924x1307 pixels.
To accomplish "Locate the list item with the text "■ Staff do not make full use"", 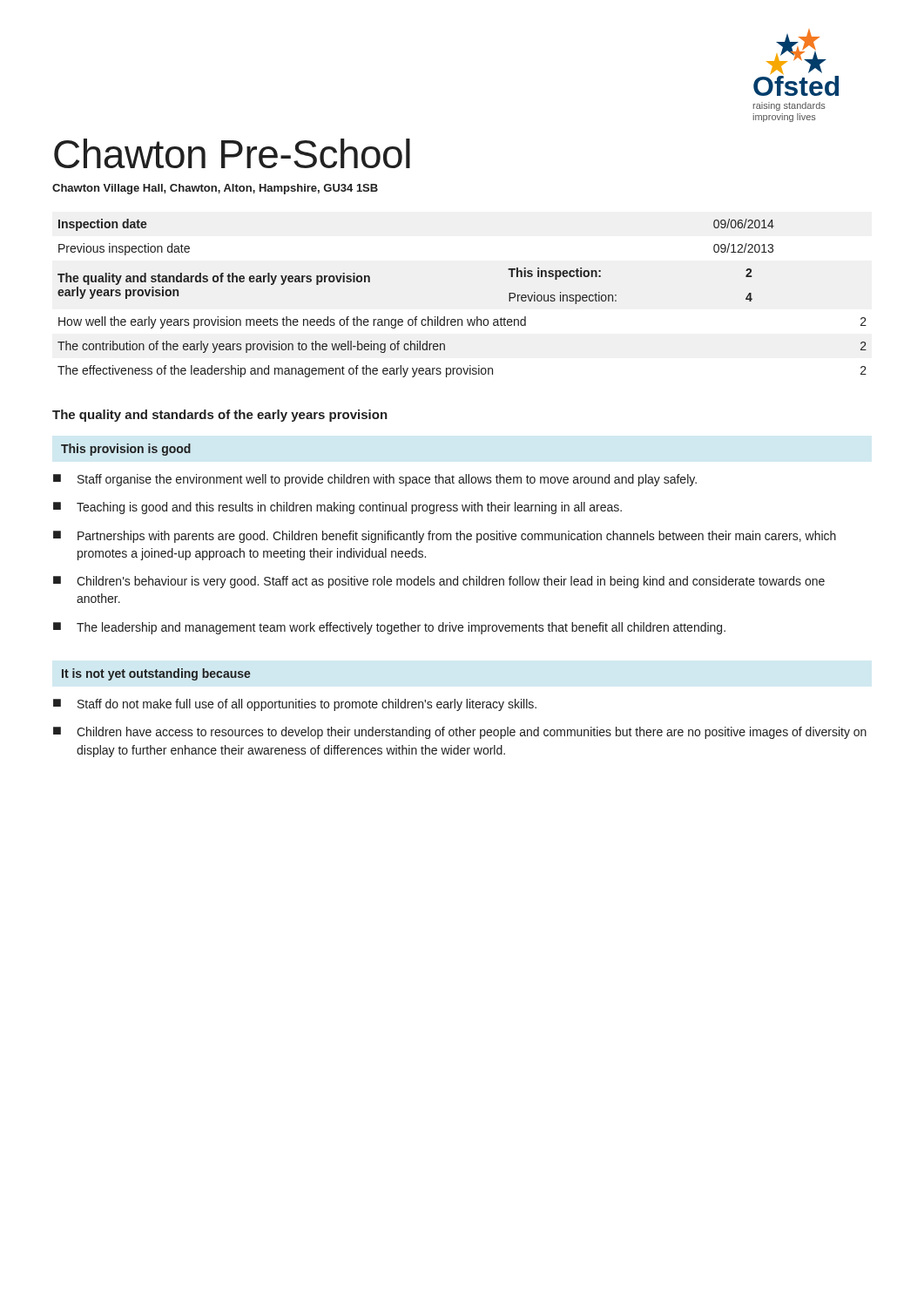I will click(295, 704).
